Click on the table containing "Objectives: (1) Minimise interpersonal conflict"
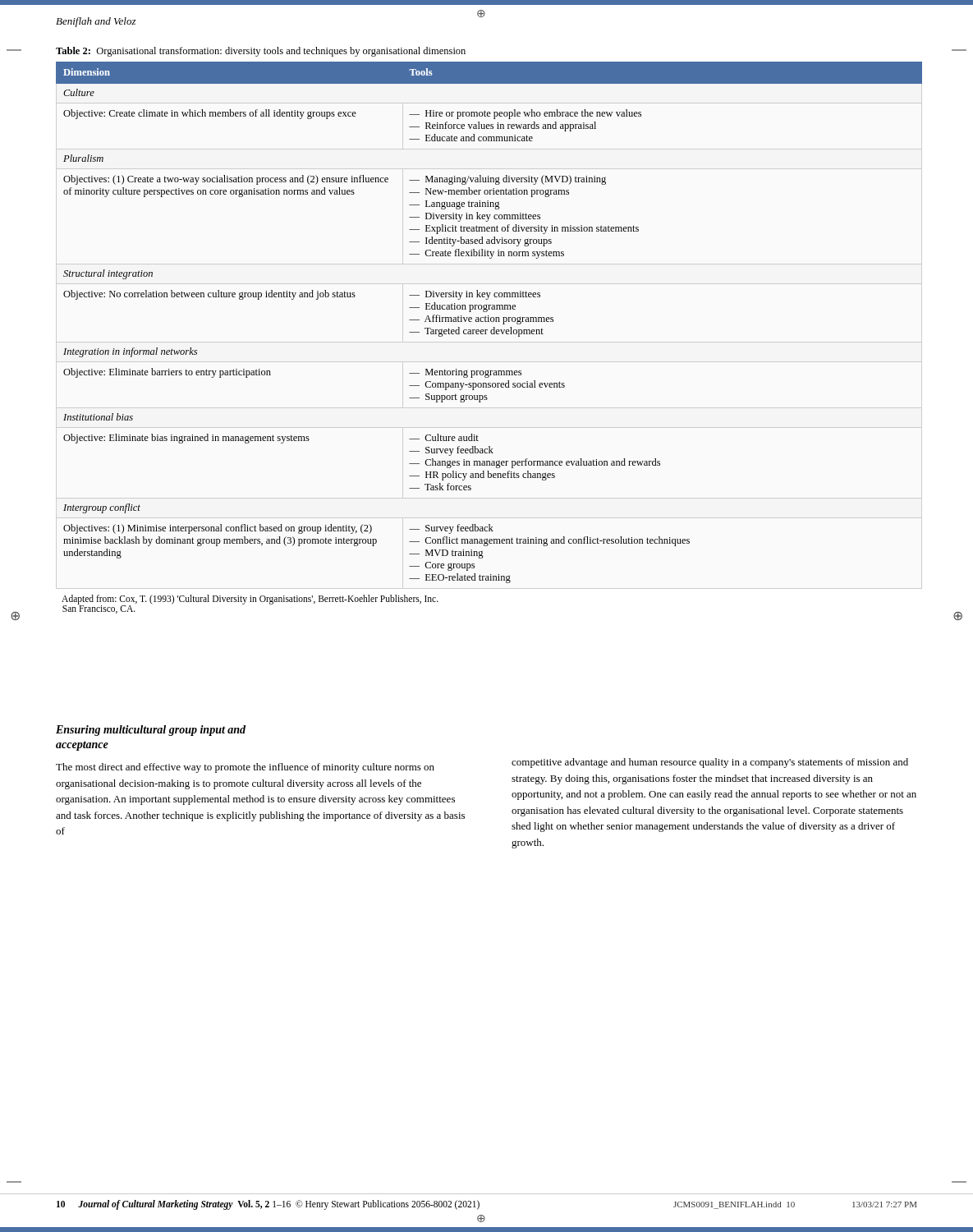 tap(489, 325)
